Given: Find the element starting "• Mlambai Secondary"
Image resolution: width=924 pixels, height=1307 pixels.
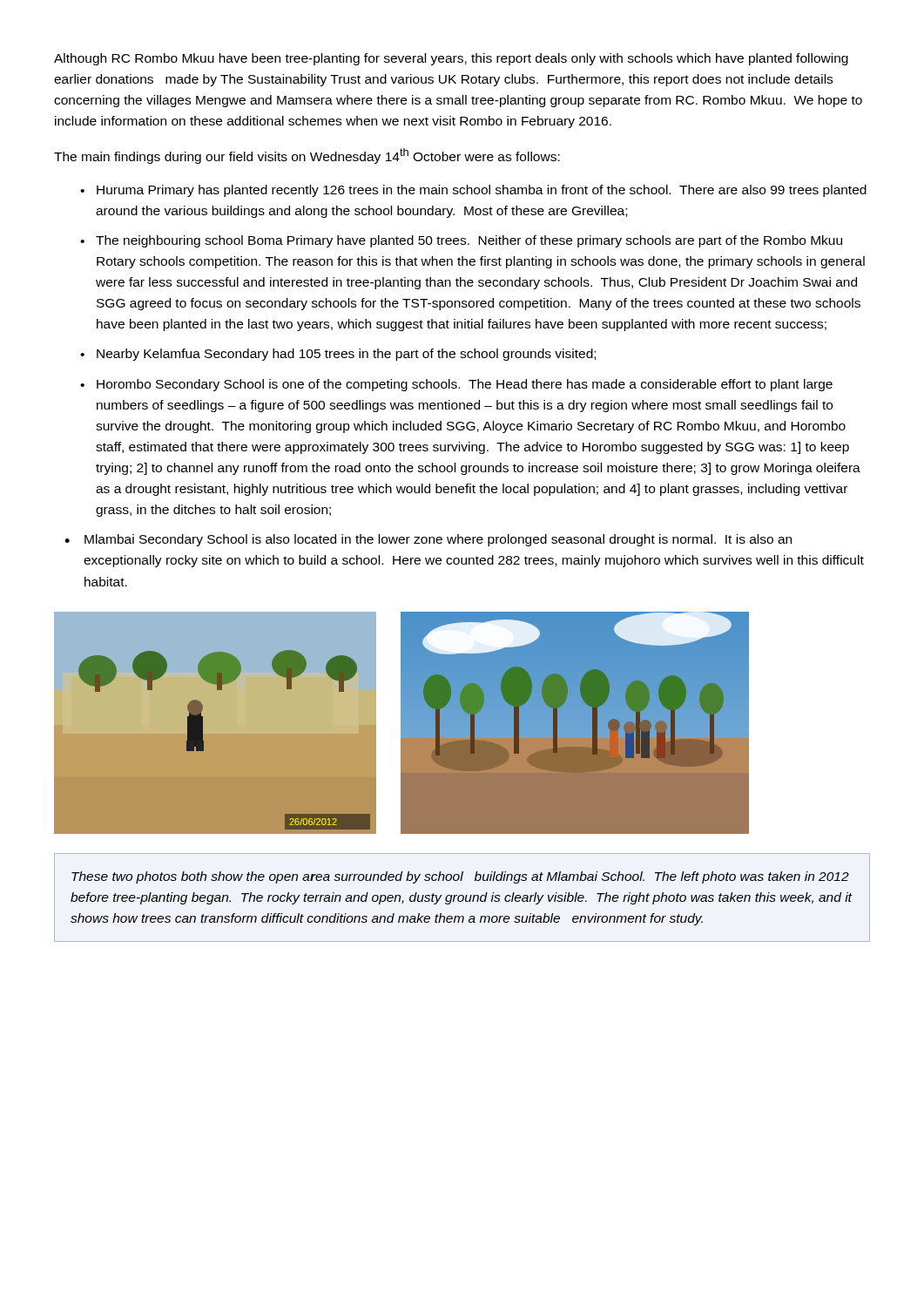Looking at the screenshot, I should click(x=467, y=561).
